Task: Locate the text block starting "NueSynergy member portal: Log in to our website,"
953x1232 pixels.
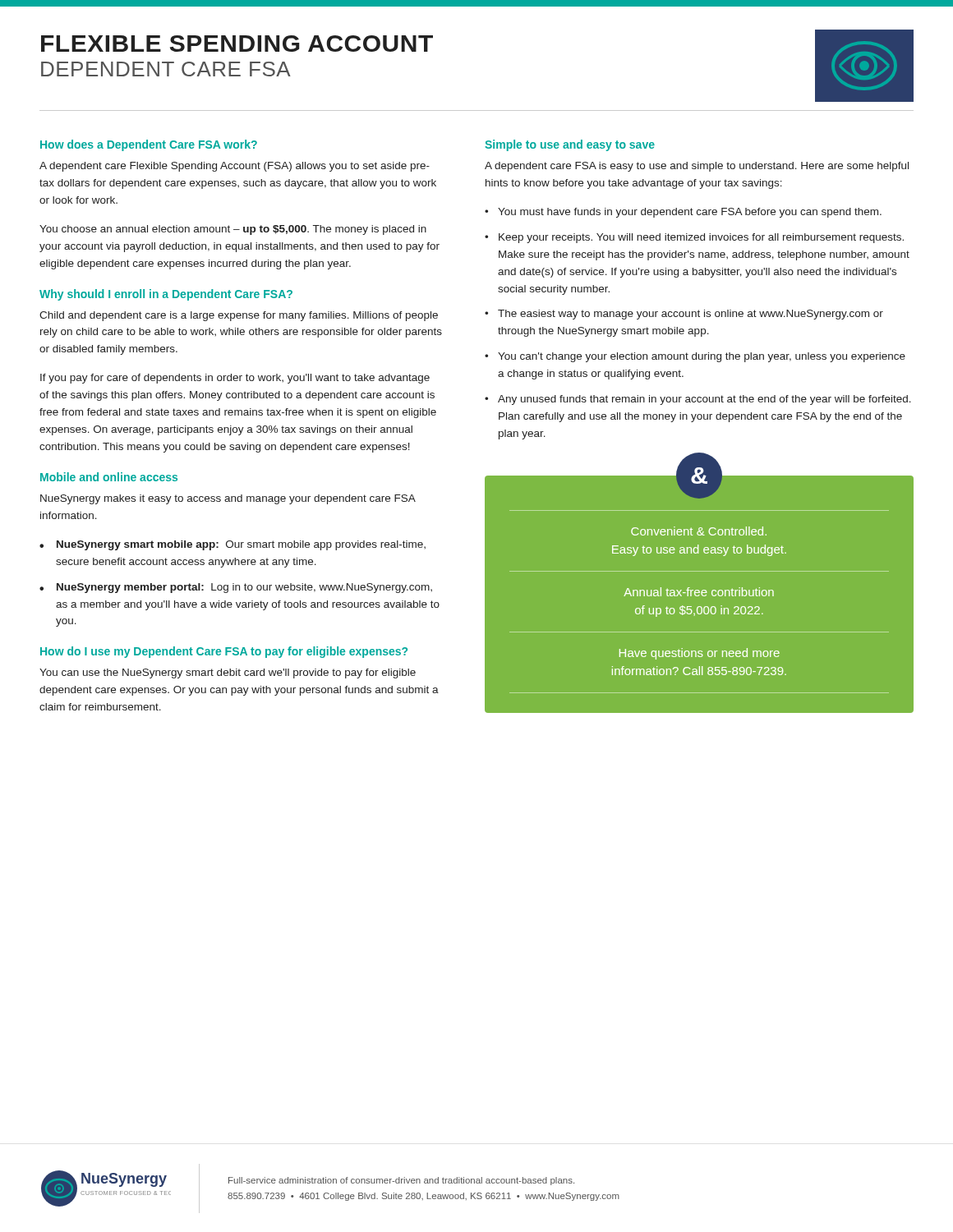Action: point(248,604)
